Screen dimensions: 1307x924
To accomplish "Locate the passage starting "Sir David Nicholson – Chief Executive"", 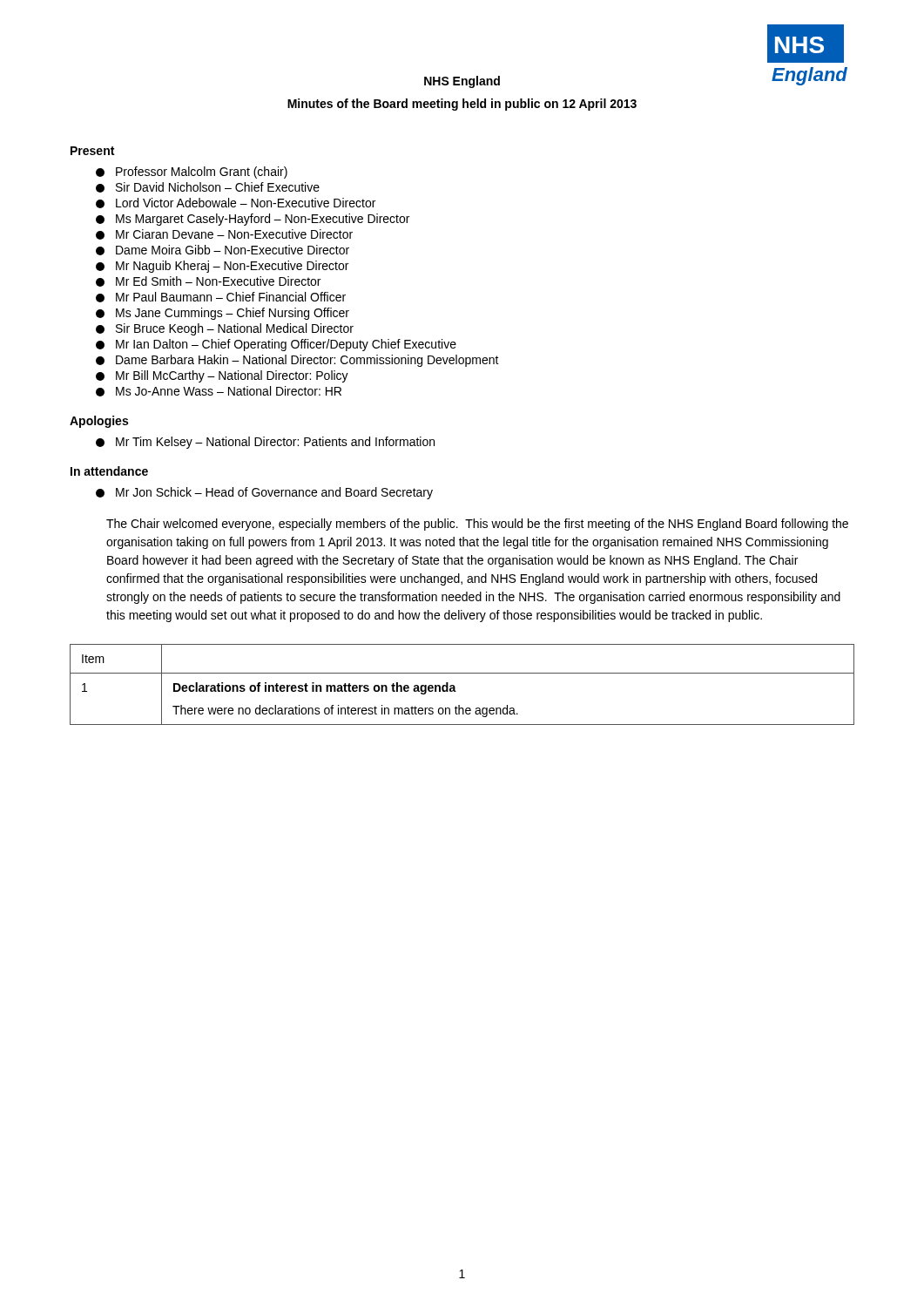I will point(208,187).
